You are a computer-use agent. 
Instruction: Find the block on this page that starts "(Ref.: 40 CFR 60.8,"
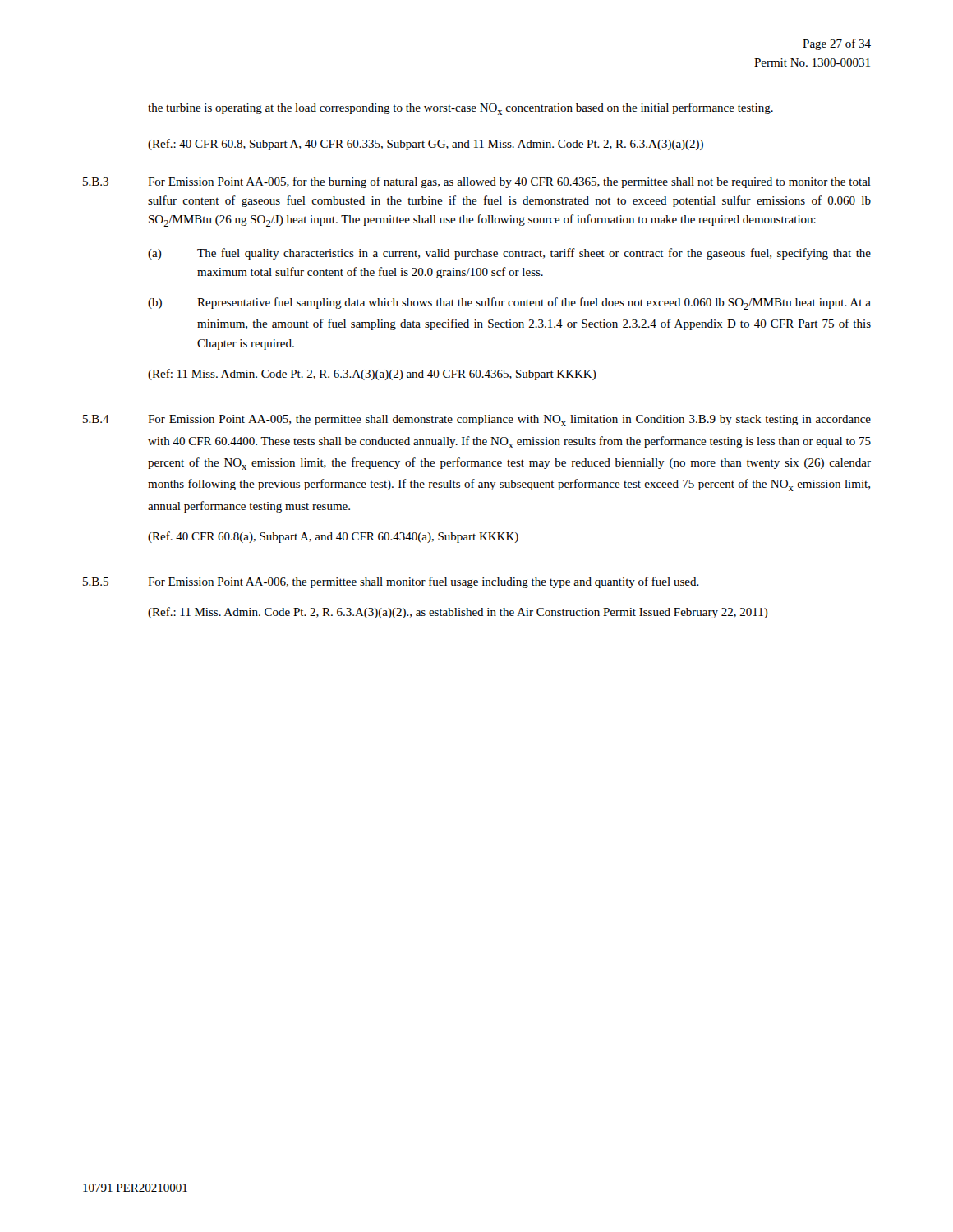(426, 144)
